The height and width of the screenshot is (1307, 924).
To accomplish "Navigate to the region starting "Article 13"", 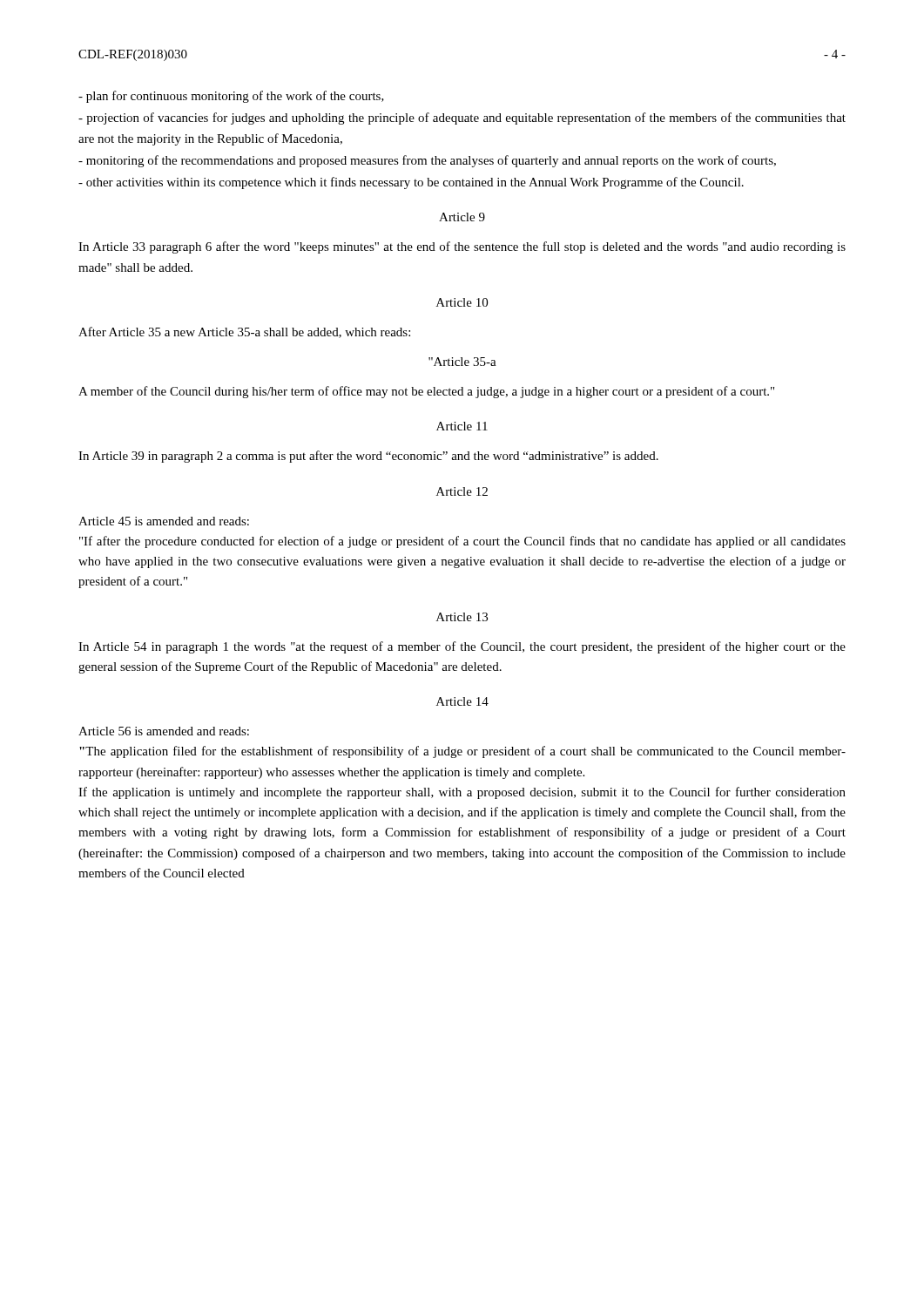I will [462, 616].
